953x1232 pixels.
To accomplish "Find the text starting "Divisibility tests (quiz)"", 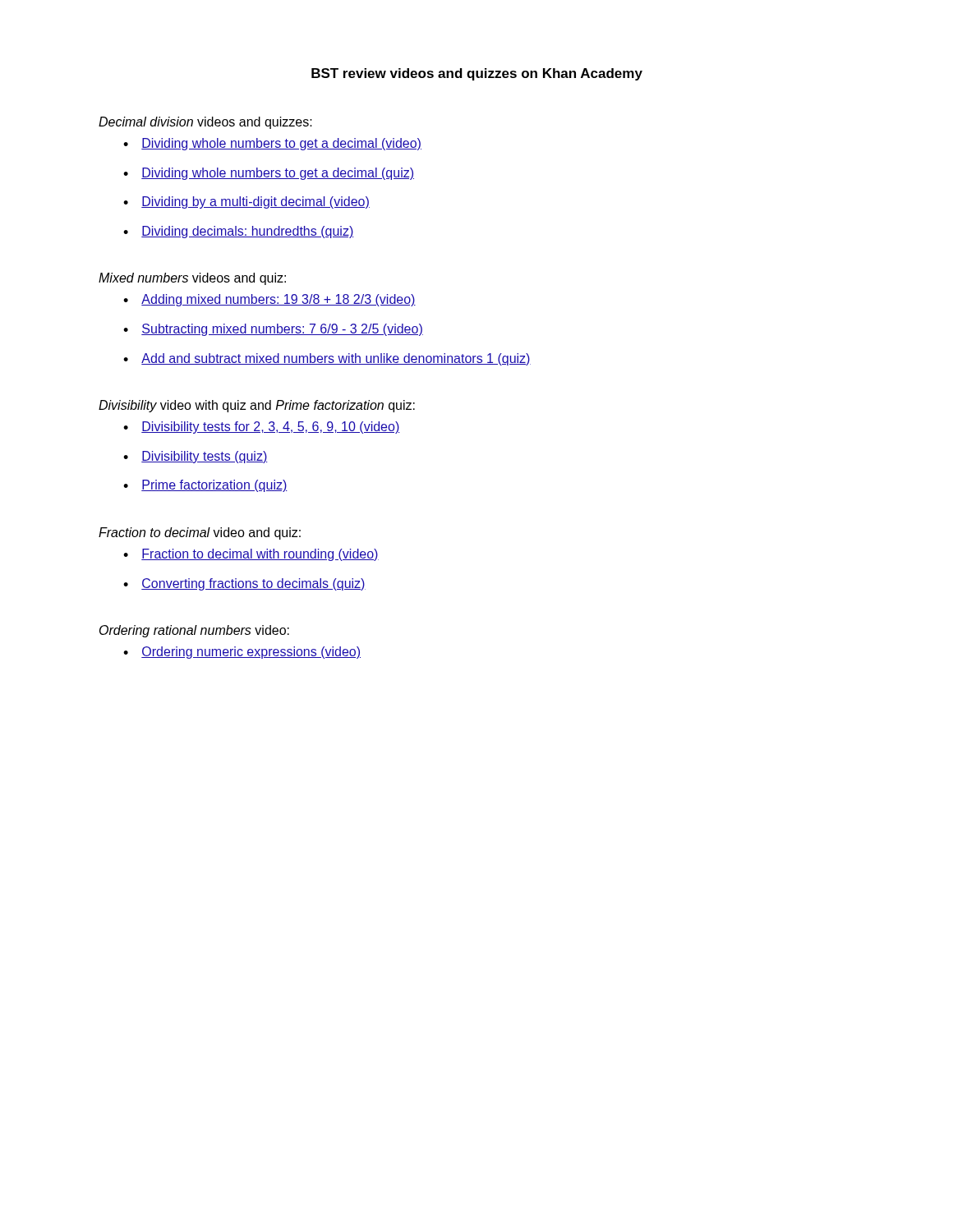I will click(x=204, y=456).
